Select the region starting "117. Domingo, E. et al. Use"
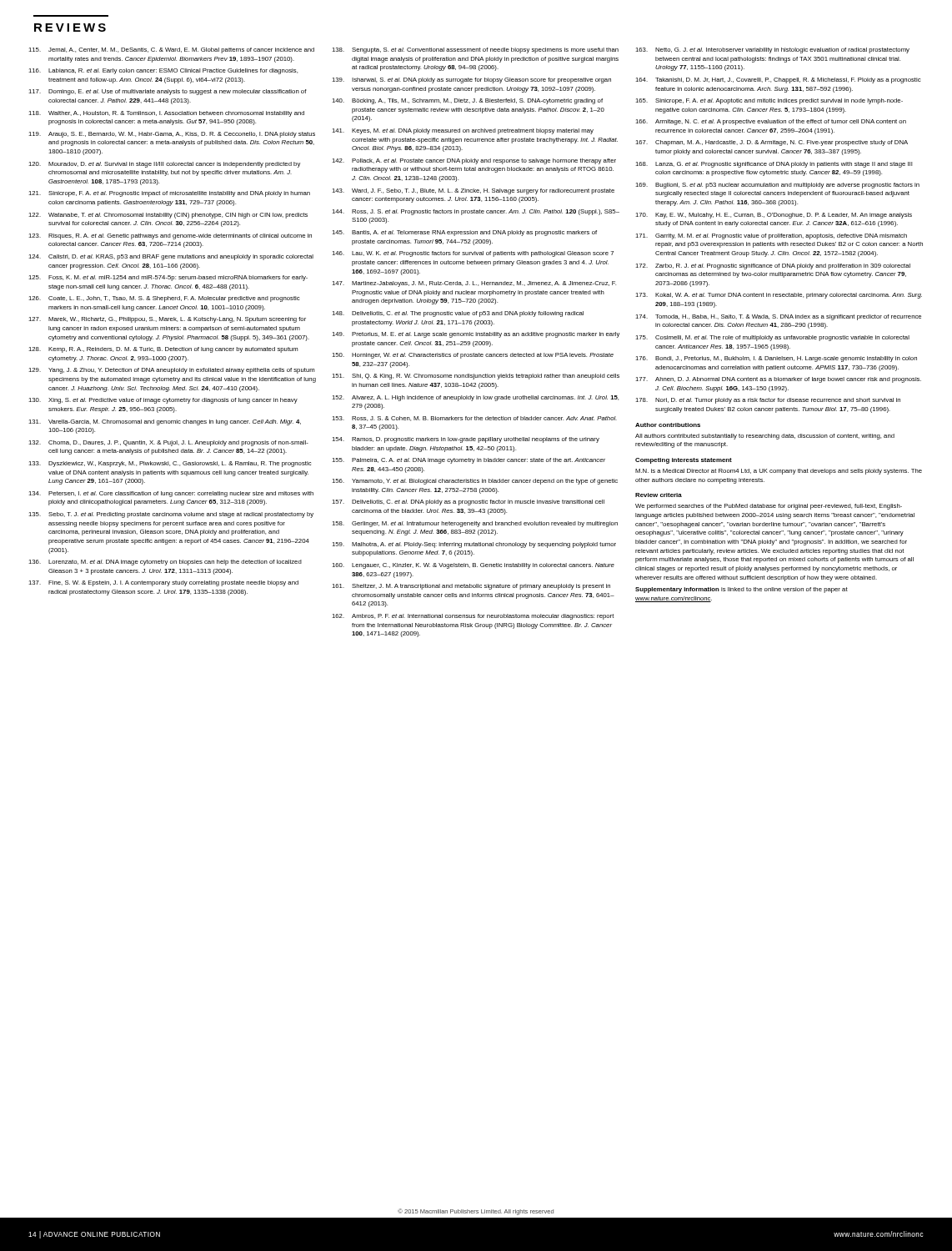The height and width of the screenshot is (1251, 952). (x=173, y=97)
